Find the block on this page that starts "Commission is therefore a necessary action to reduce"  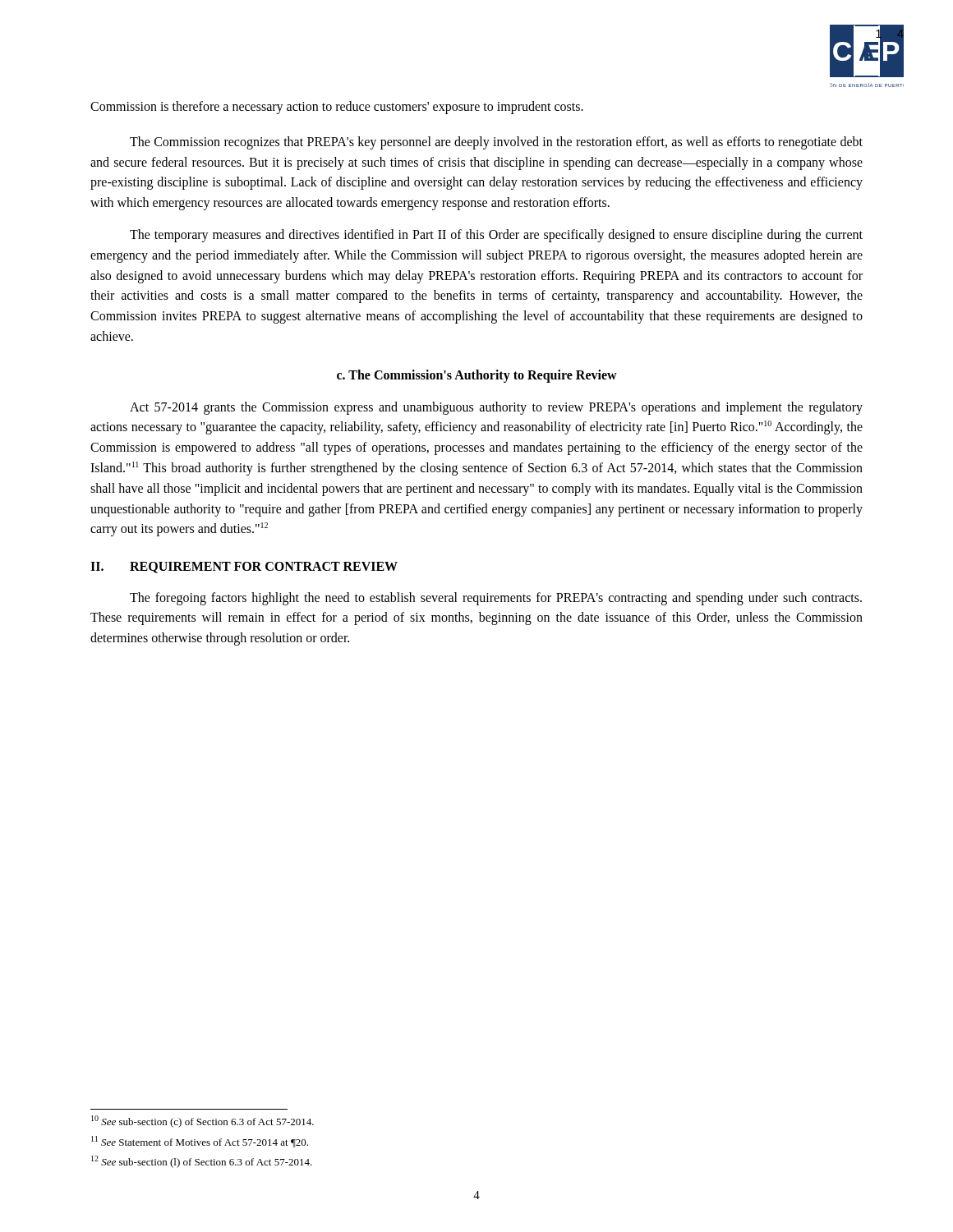[476, 107]
